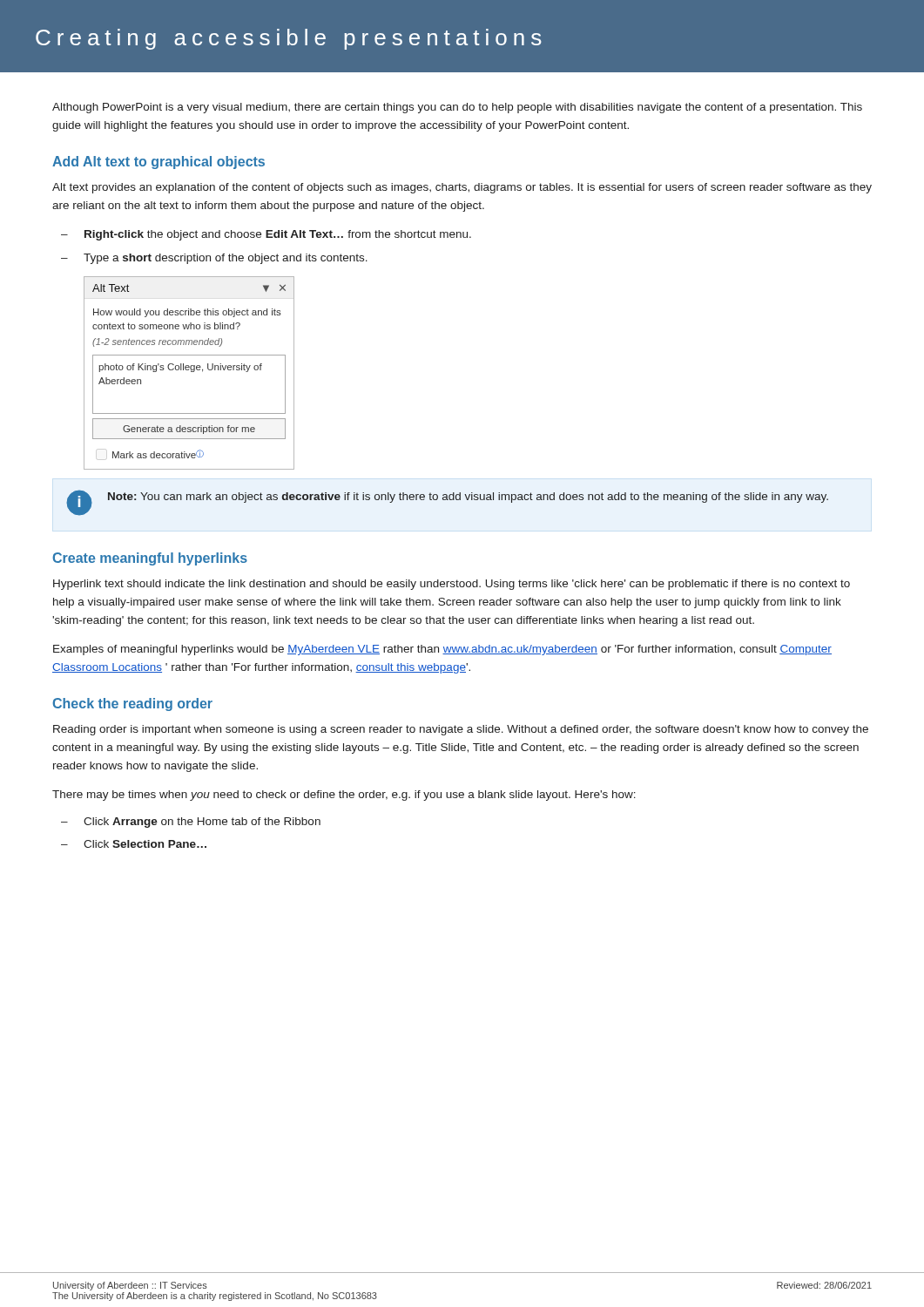924x1307 pixels.
Task: Navigate to the region starting "i Note: You can mark an object"
Action: click(447, 505)
